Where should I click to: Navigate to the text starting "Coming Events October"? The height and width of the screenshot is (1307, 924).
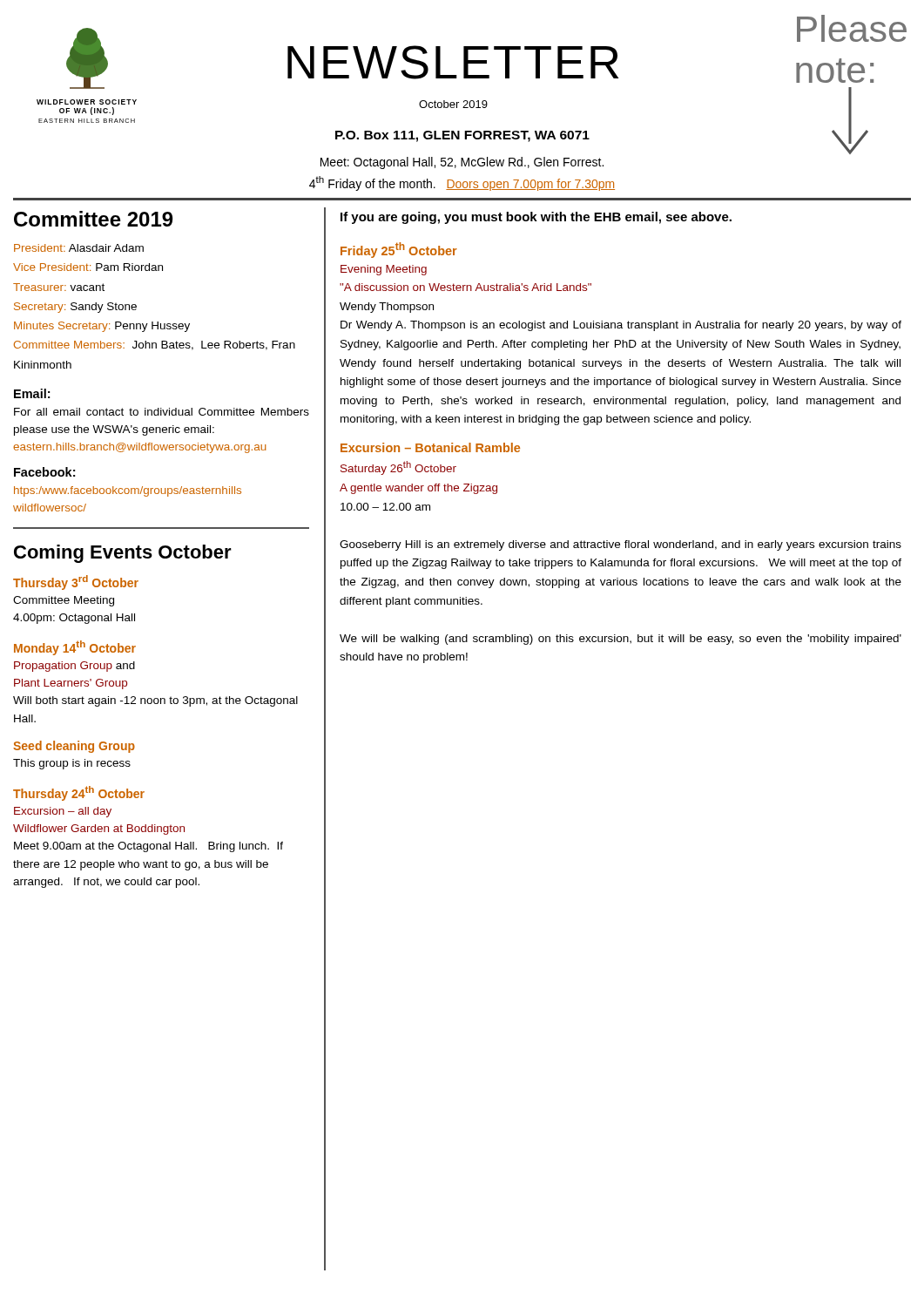pos(122,552)
